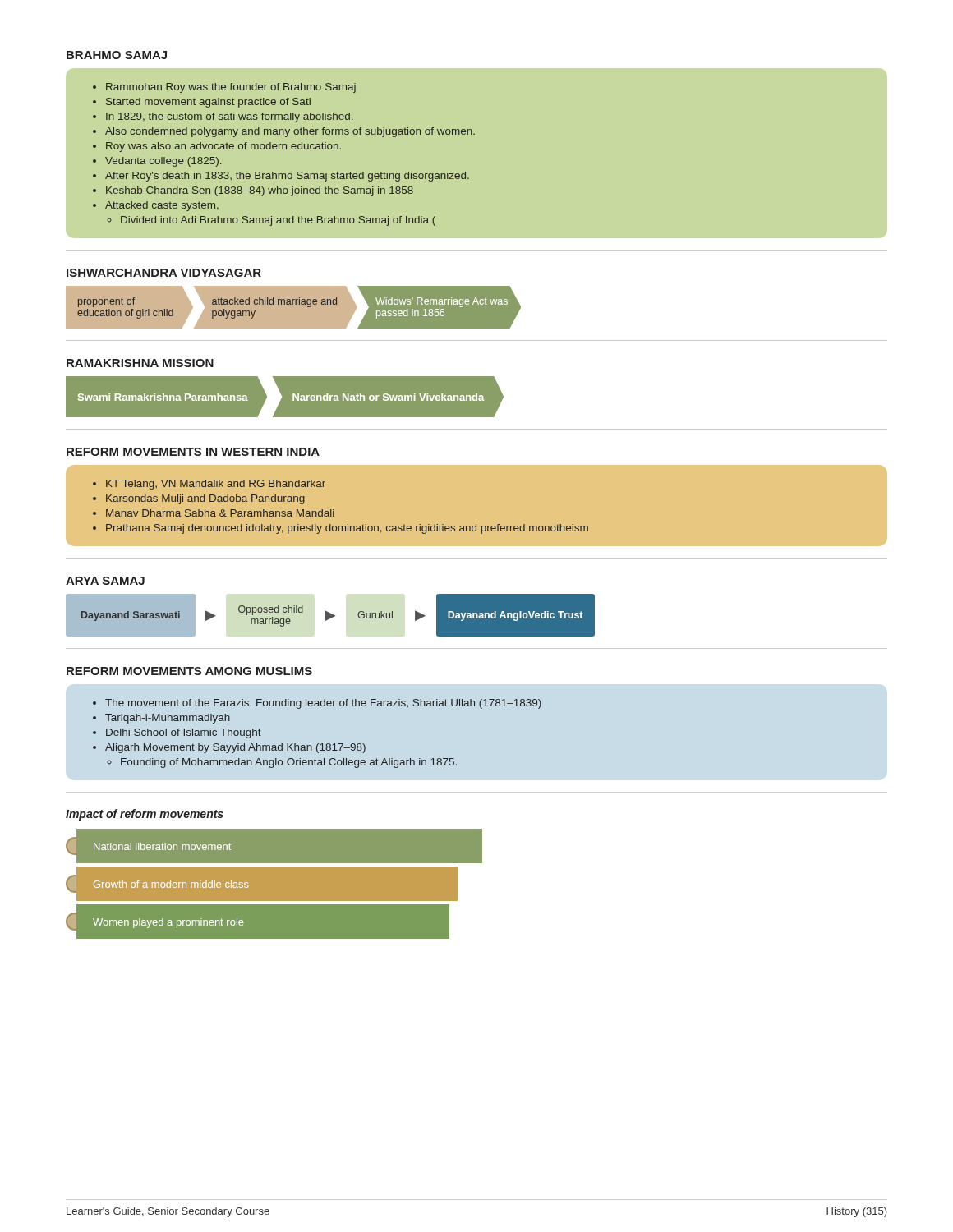Point to the text block starting "Started movement against practice of Sati"
This screenshot has height=1232, width=953.
(208, 101)
